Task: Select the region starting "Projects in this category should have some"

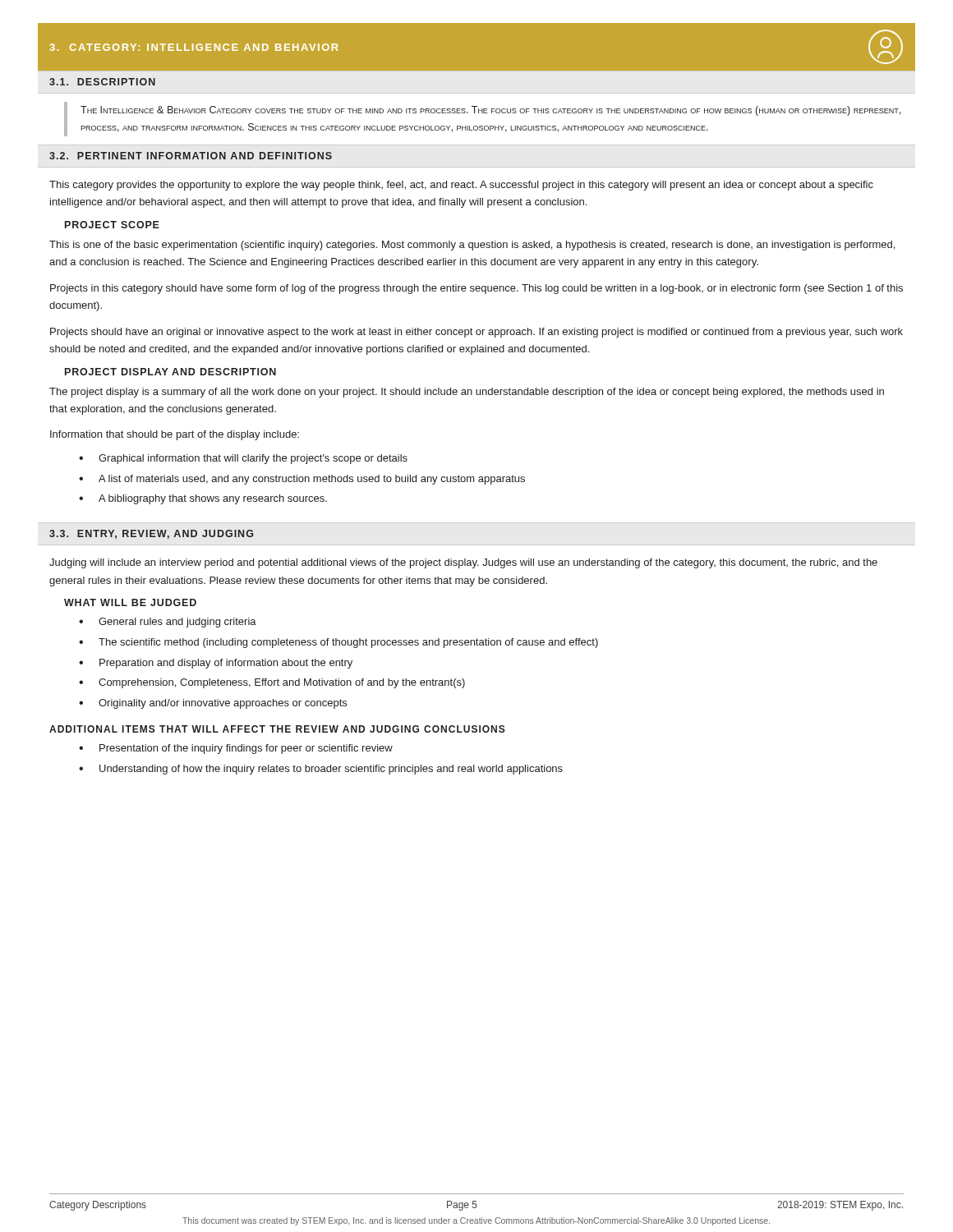Action: click(476, 296)
